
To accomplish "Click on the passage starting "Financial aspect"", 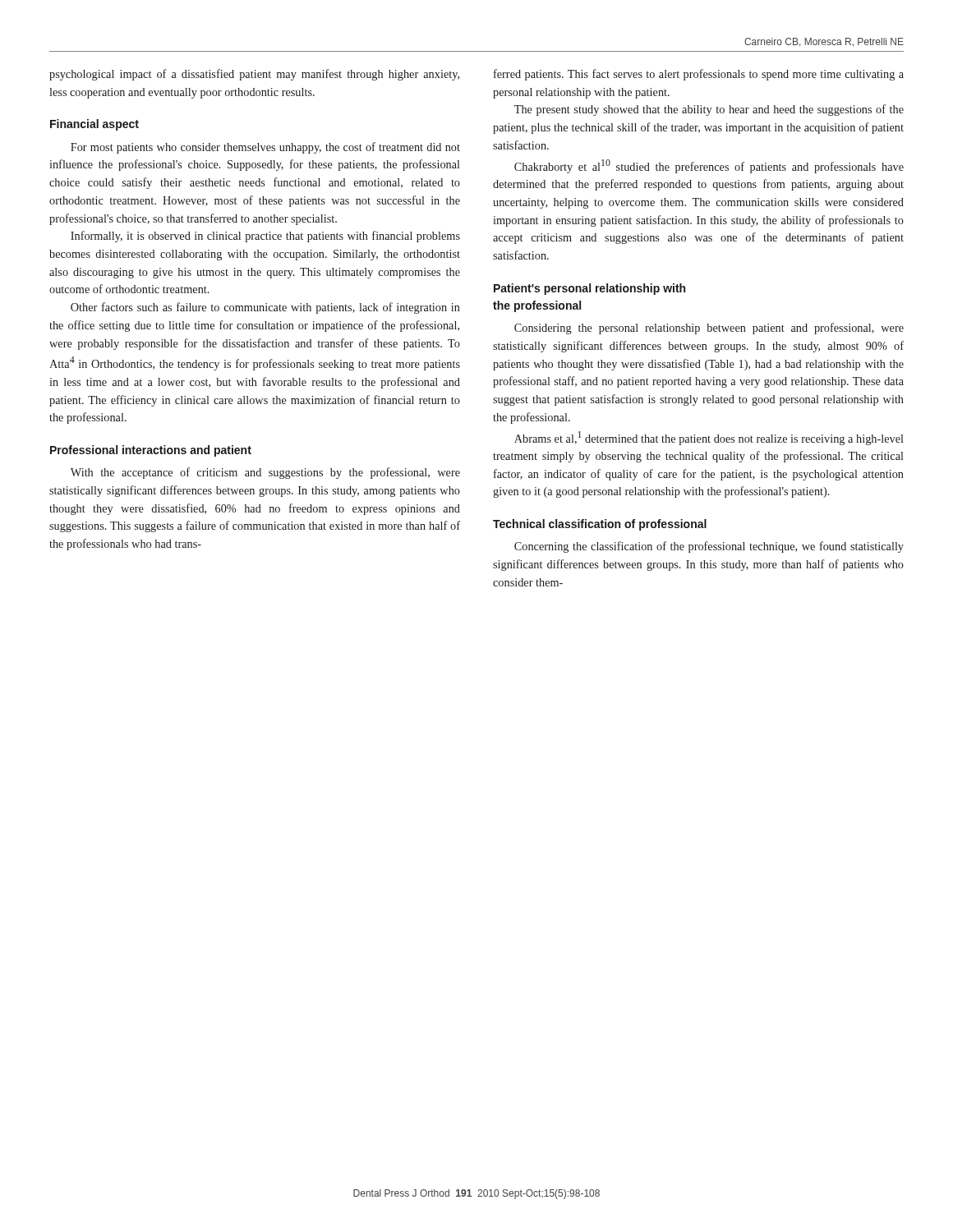I will pyautogui.click(x=94, y=124).
